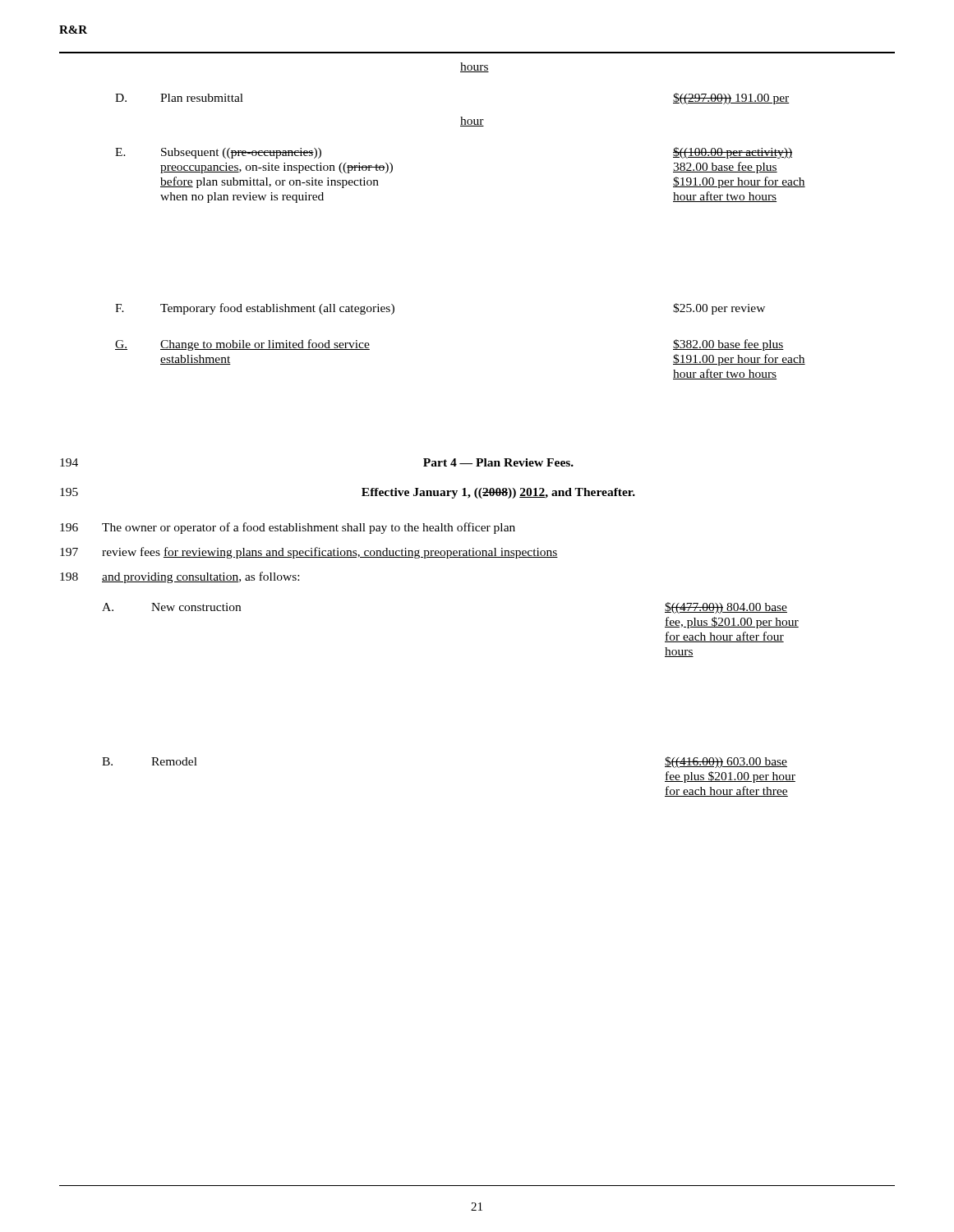Where is the passage that starts "B. Remodel $((416.00))"?
The image size is (954, 1232).
[x=167, y=762]
